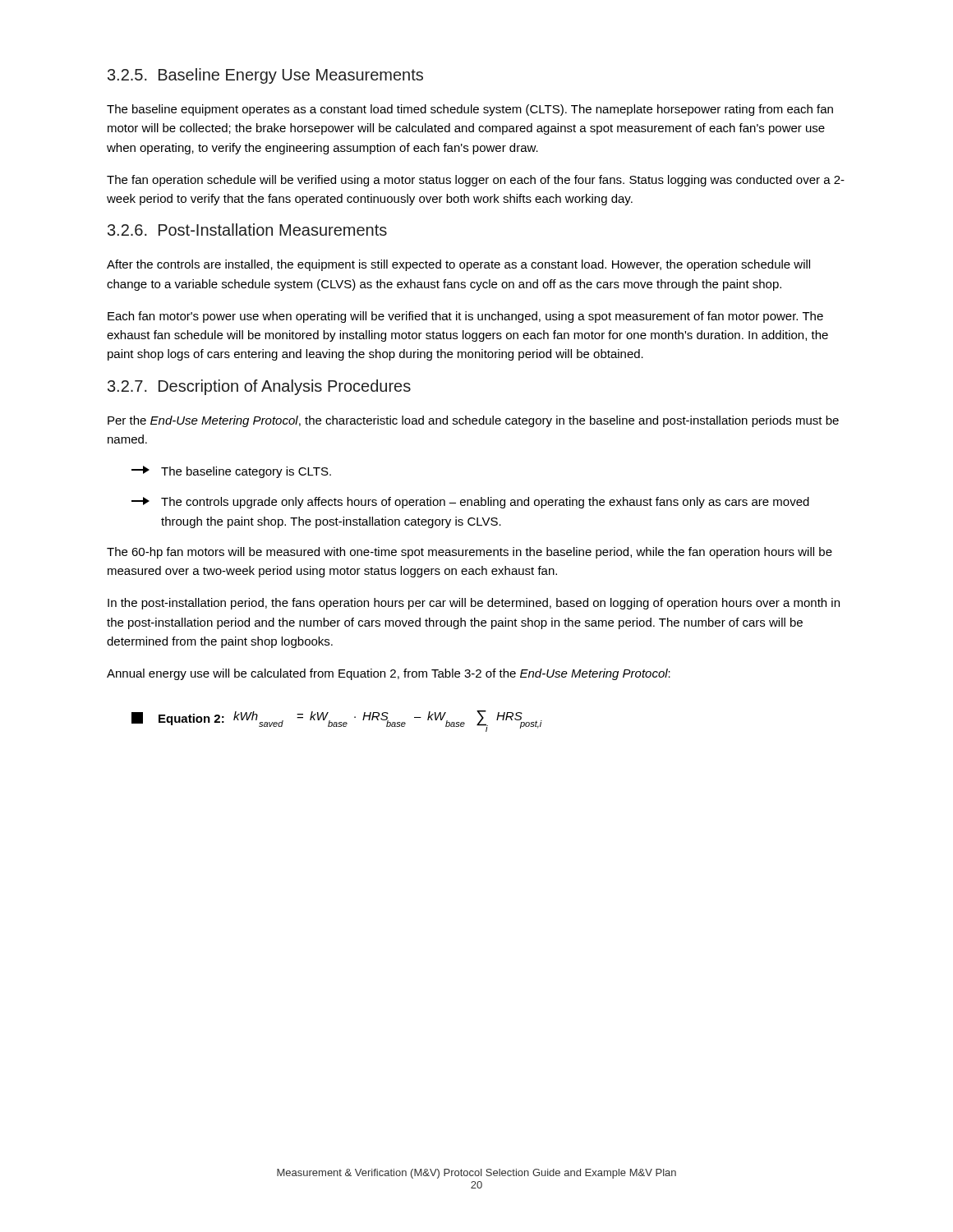Screen dimensions: 1232x953
Task: Click on the text block containing "Per the End-Use"
Action: [x=473, y=429]
